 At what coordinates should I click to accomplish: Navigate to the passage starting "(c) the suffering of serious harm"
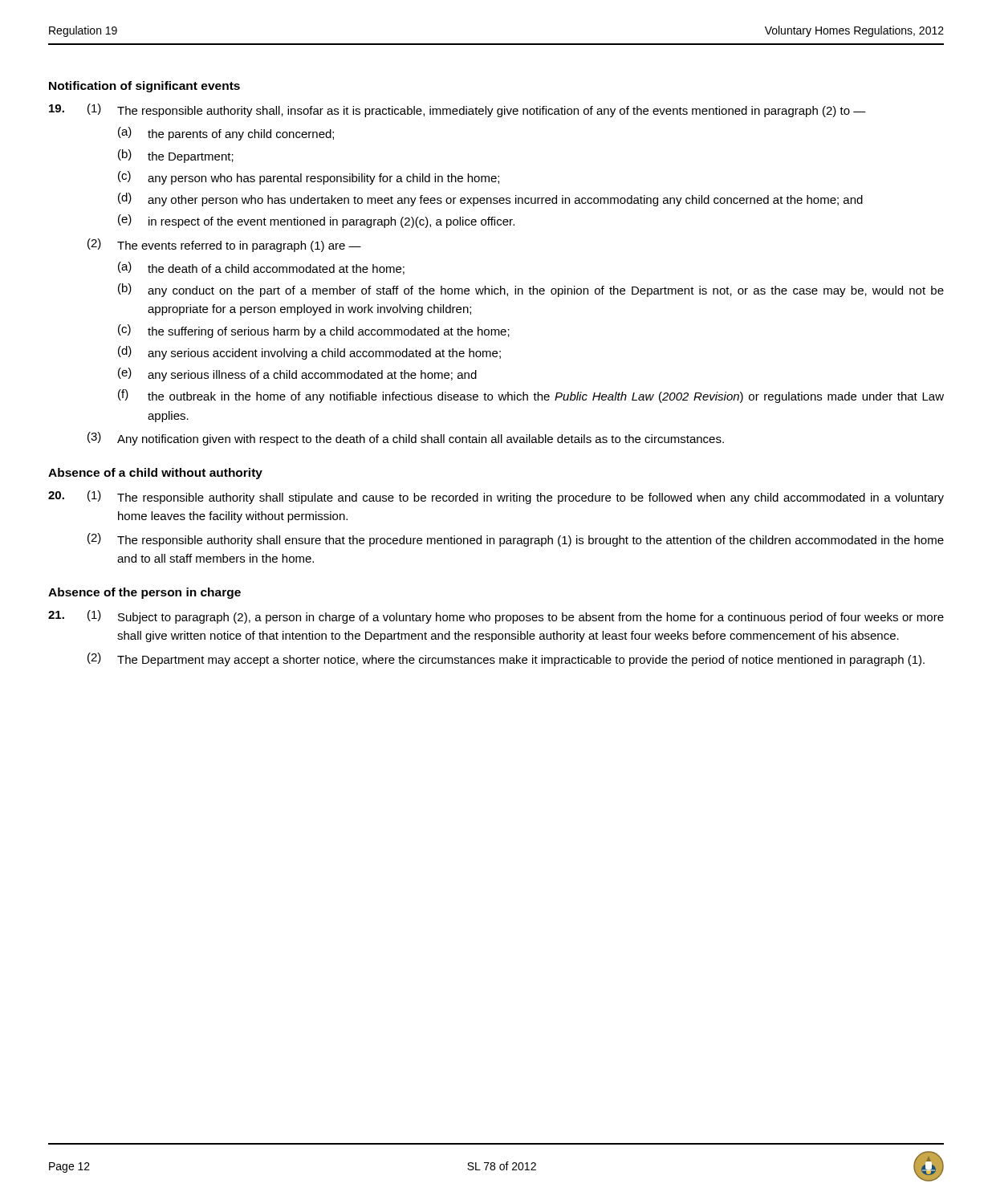[x=314, y=331]
